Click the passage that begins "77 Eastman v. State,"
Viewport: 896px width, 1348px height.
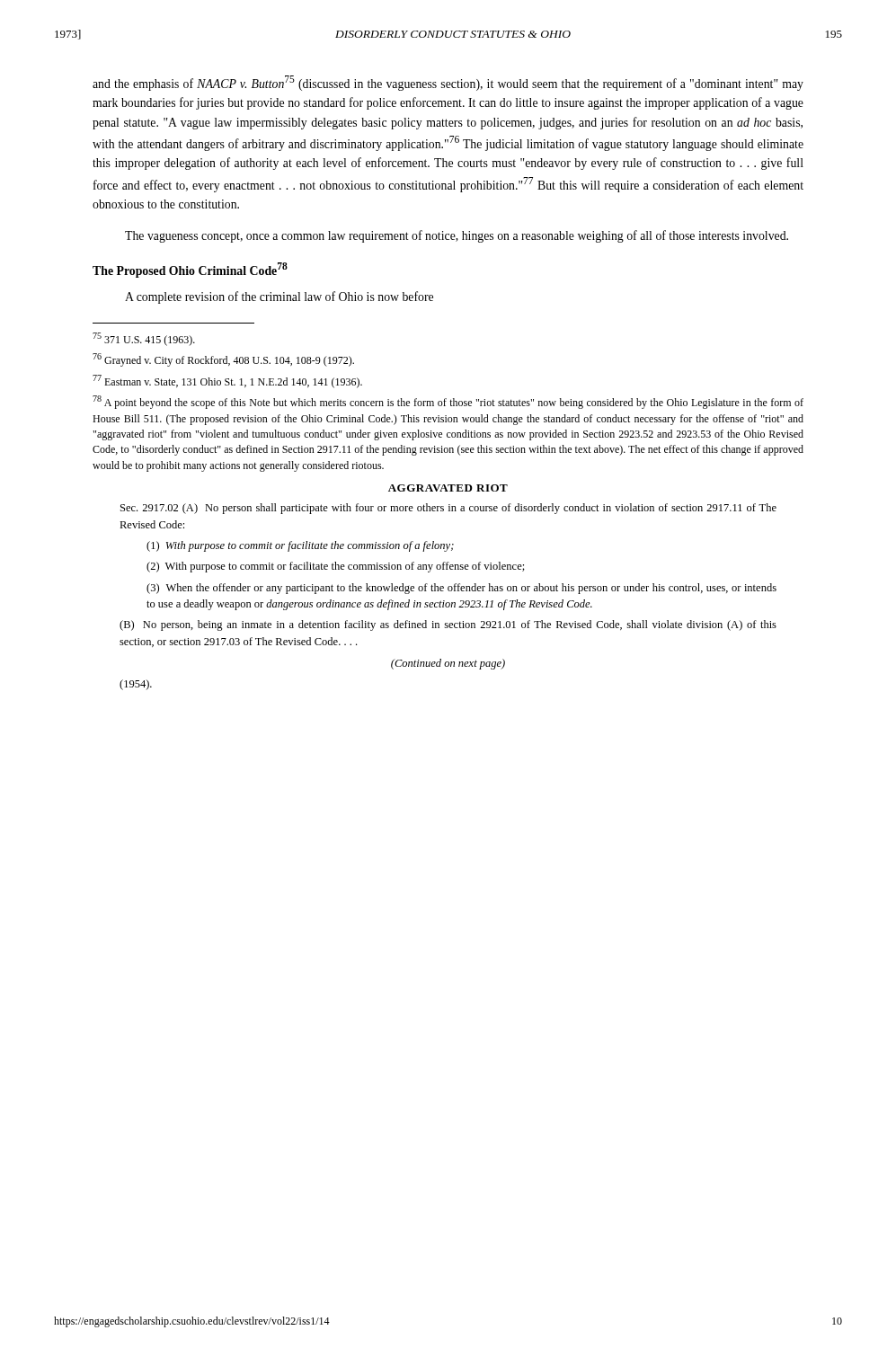(x=228, y=380)
